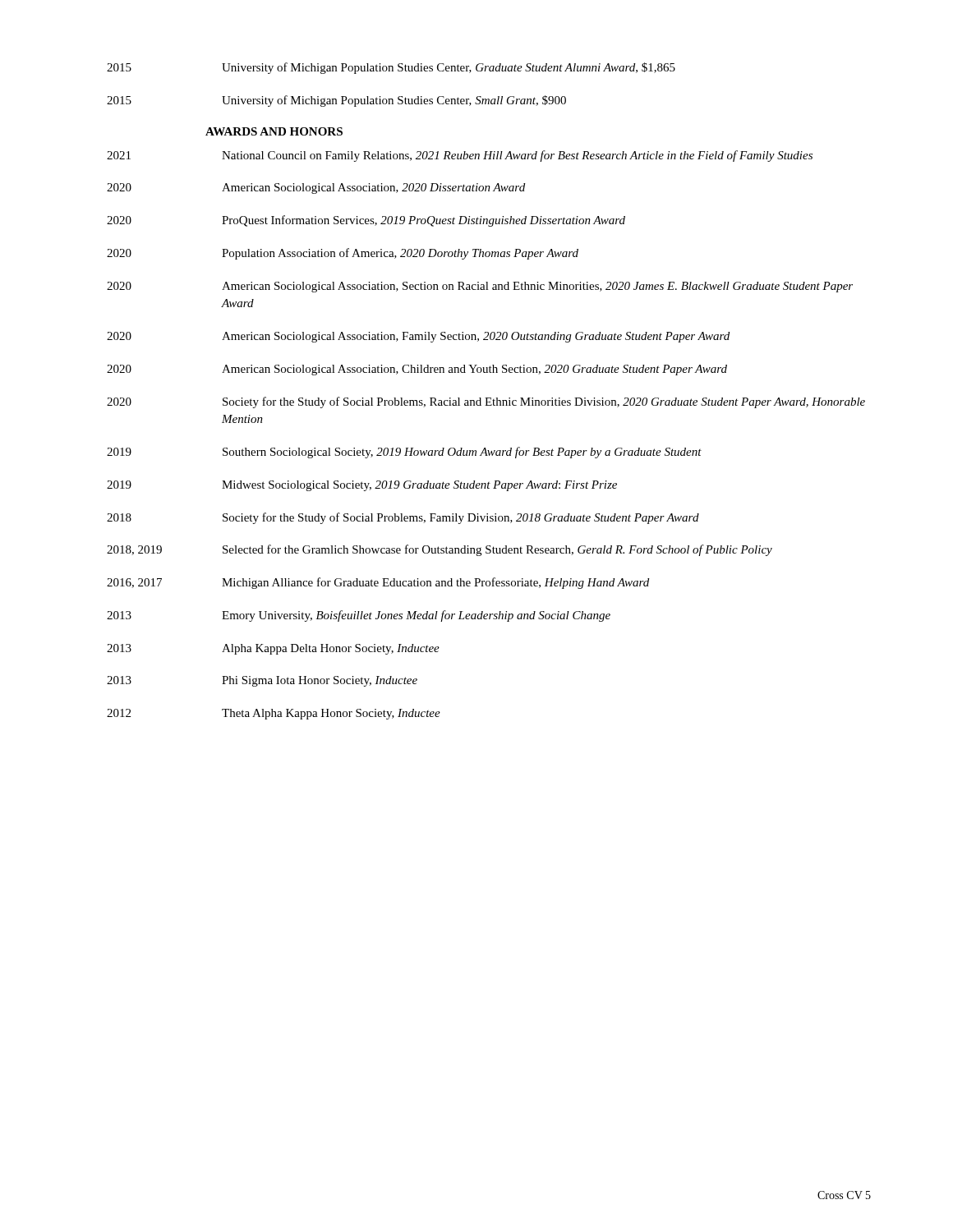Select the list item containing "2020 Society for the Study"
Screen dimensions: 1232x953
489,411
